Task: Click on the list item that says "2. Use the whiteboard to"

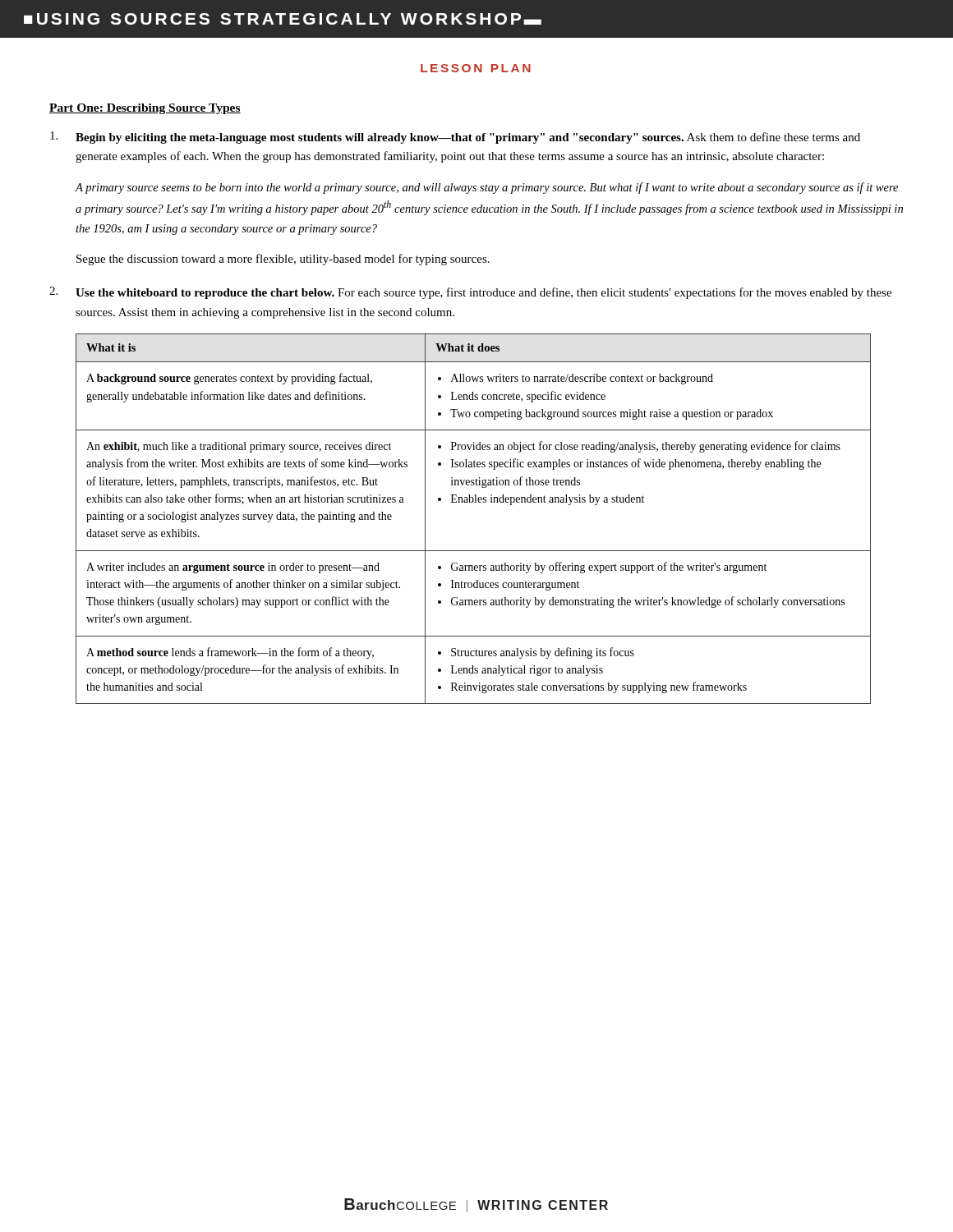Action: 476,303
